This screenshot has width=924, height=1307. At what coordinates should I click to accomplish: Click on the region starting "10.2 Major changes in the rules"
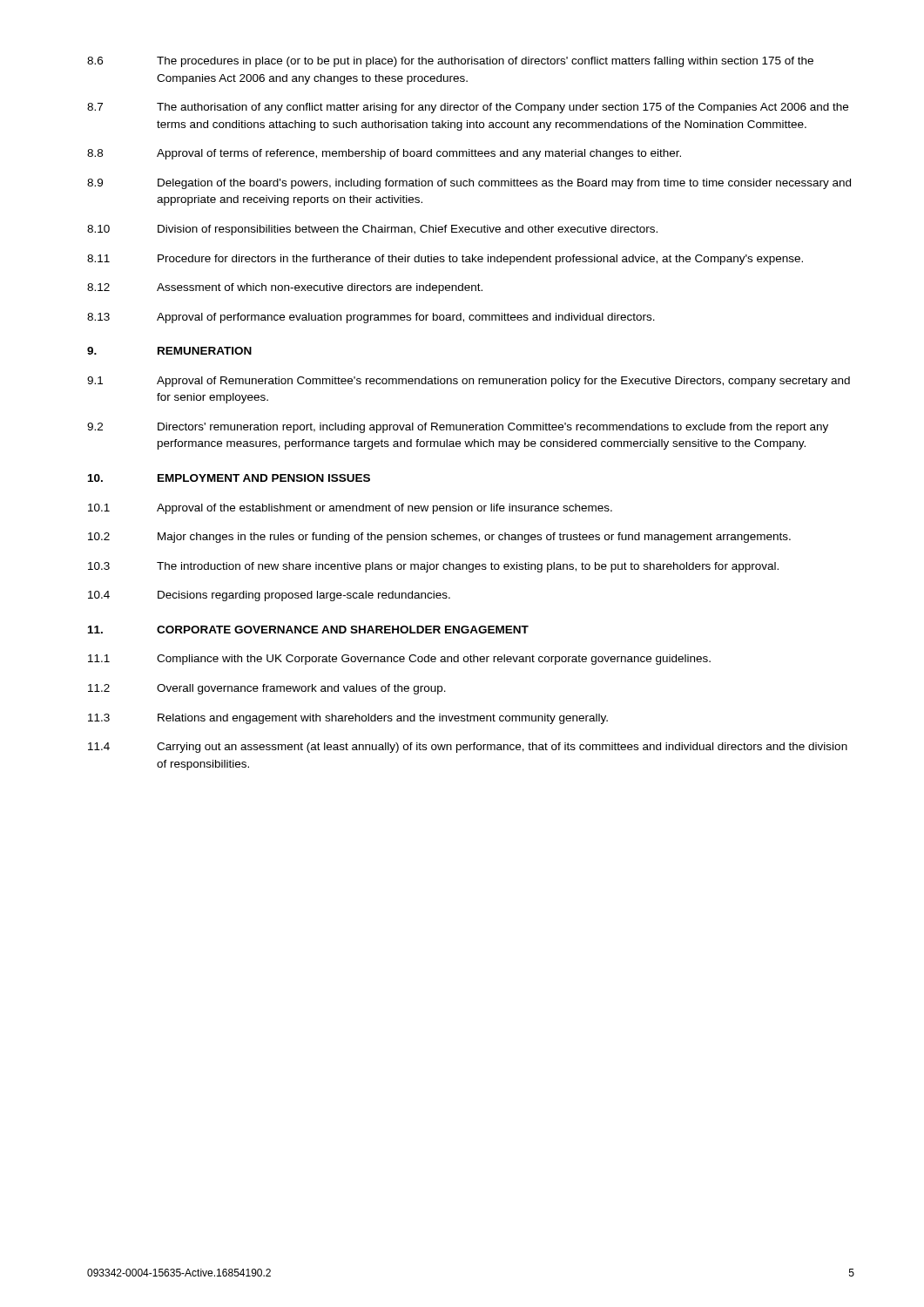471,537
